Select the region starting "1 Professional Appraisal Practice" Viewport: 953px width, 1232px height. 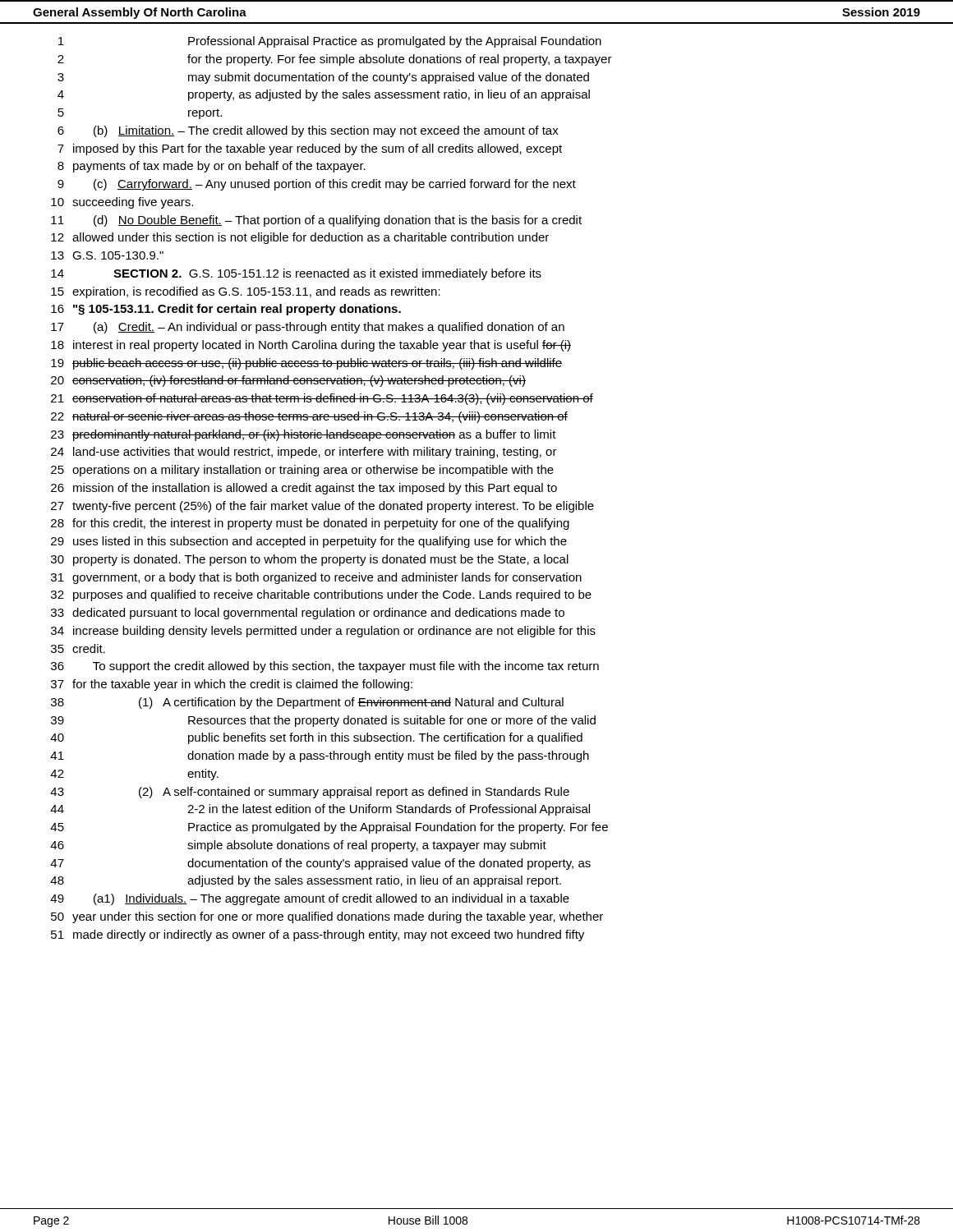476,77
